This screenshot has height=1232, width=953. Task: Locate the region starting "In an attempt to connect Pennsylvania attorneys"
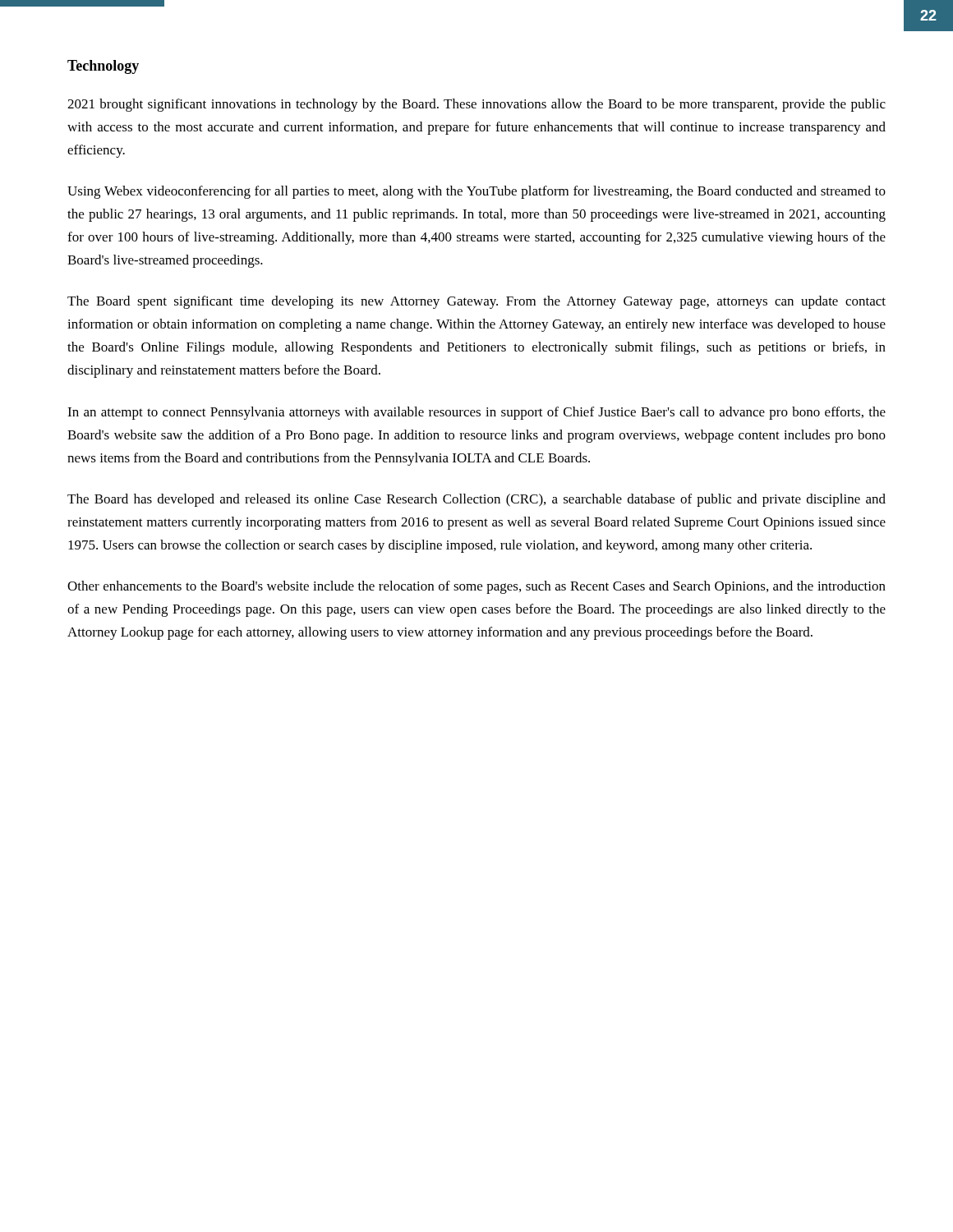click(x=476, y=435)
